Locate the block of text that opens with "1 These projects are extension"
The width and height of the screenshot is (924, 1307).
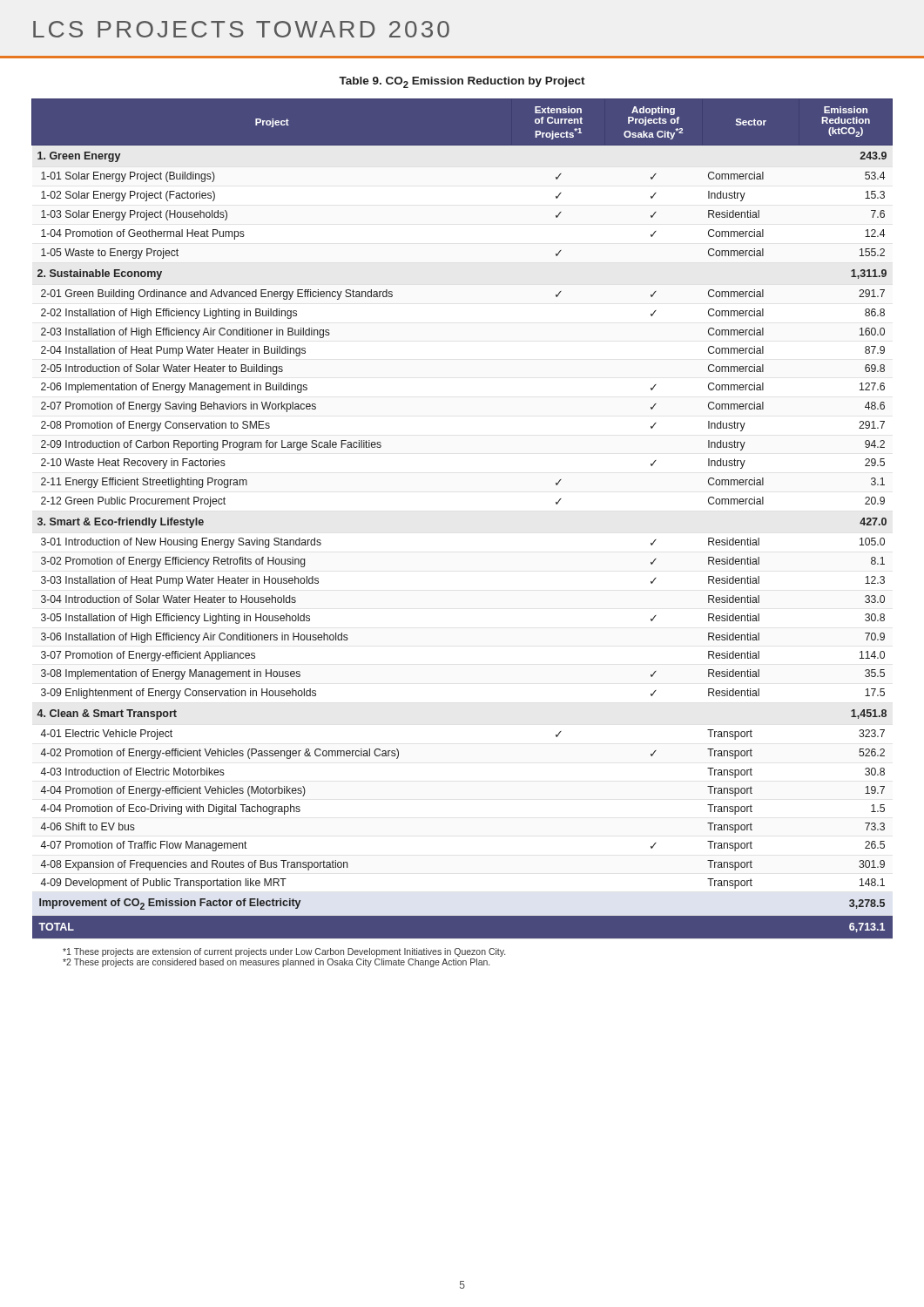284,951
